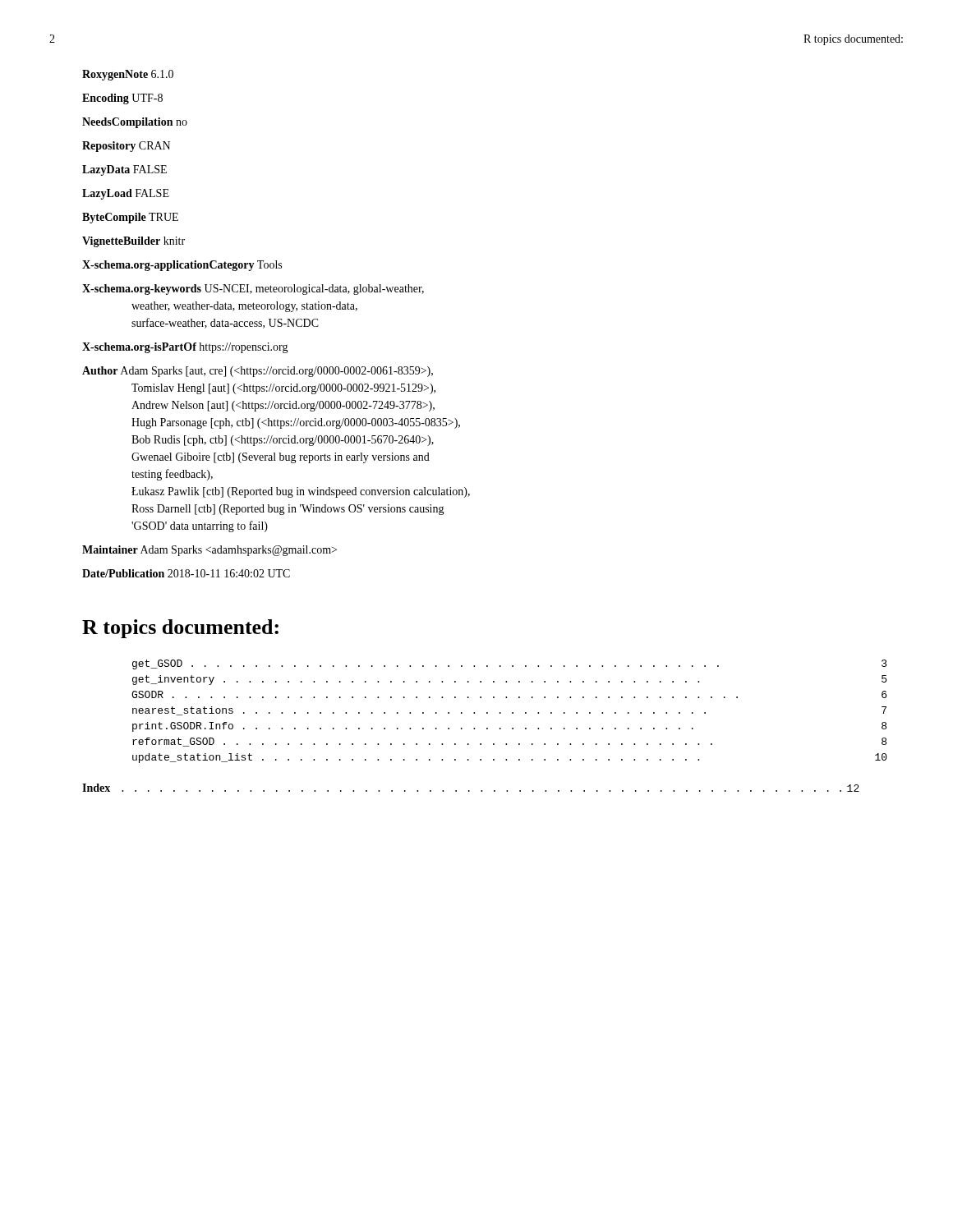Select the element starting "X-schema.org-keywords US-NCEI, meteorological-data, global-weather,"
The image size is (953, 1232).
coord(253,307)
